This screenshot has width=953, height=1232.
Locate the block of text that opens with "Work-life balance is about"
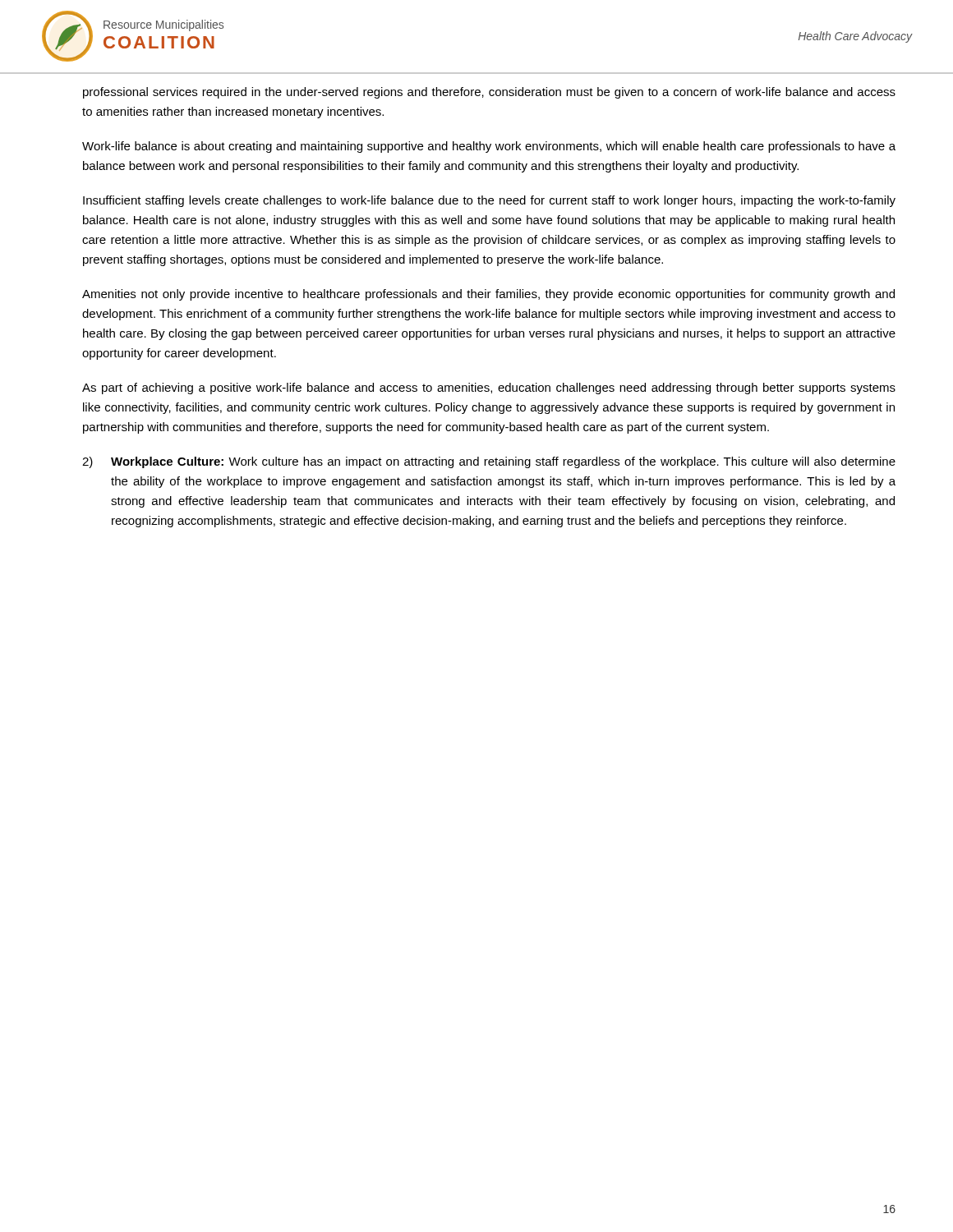(x=489, y=156)
